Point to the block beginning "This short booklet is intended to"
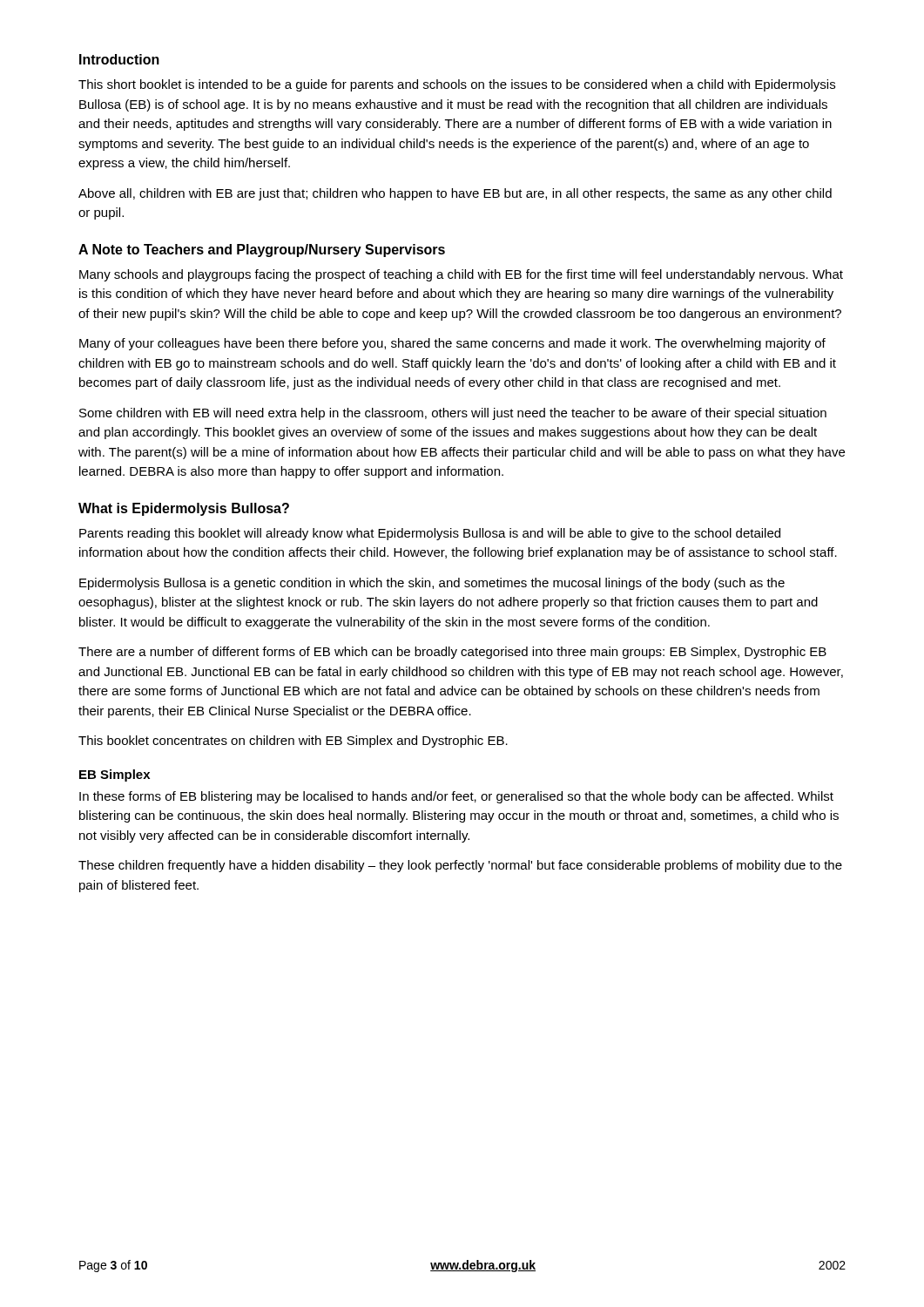Screen dimensions: 1307x924 [x=462, y=124]
